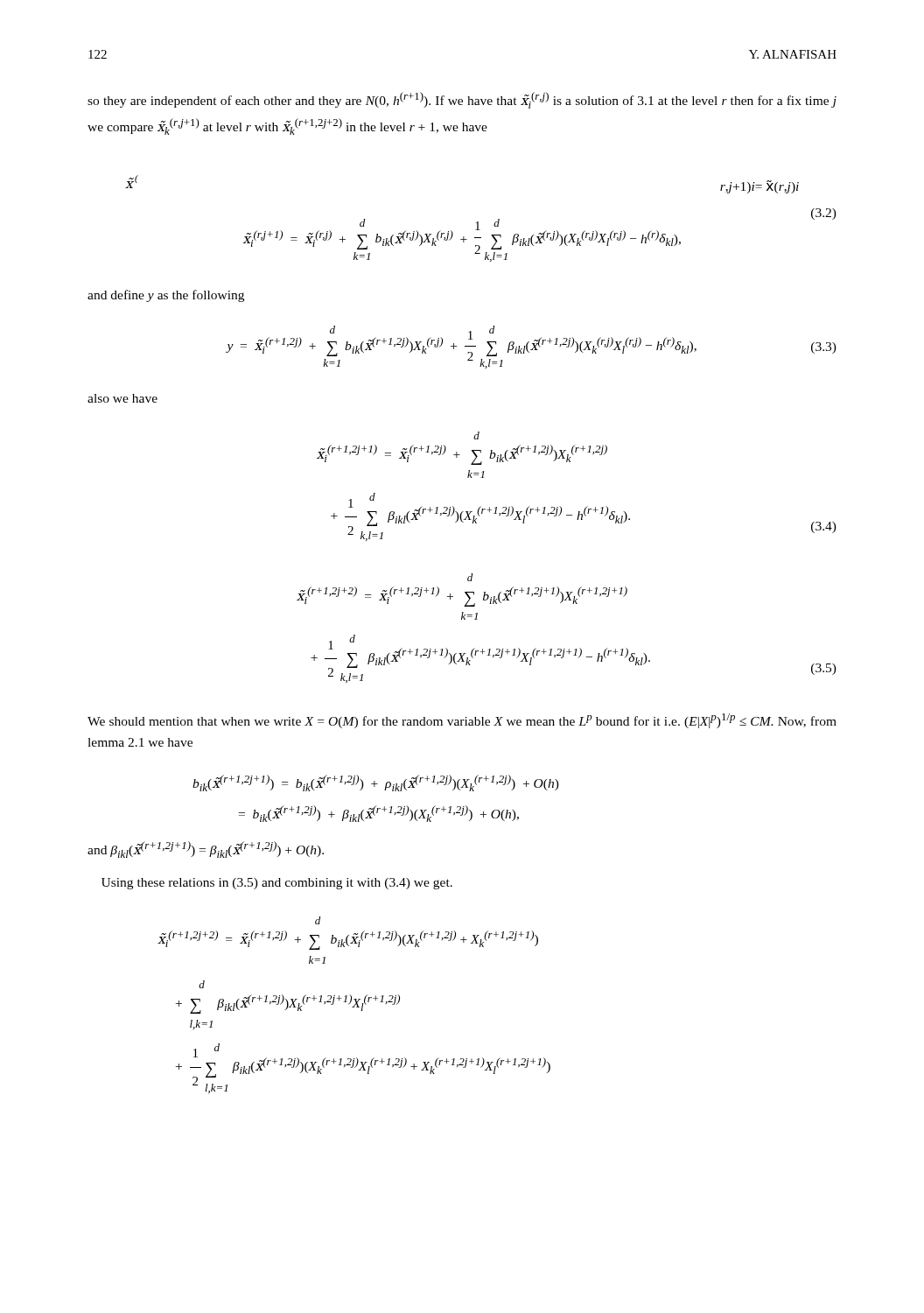Find the element starting "and βikl(x̃(r+1,2j+1)) = βikl(x̃(r+1,2j)) +"
Image resolution: width=924 pixels, height=1313 pixels.
(206, 850)
